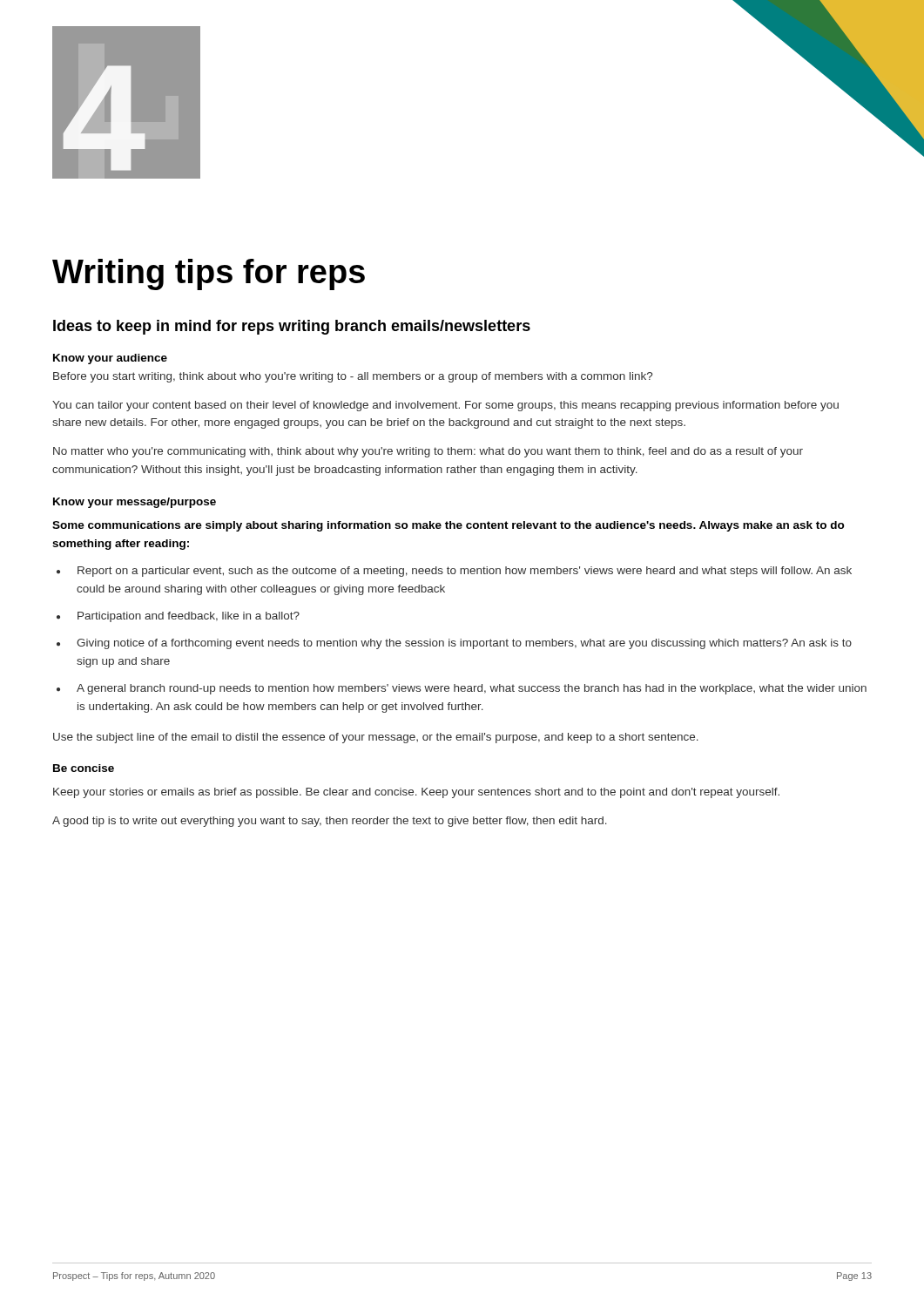Find the text block that says "You can tailor your"
This screenshot has width=924, height=1307.
pos(446,413)
